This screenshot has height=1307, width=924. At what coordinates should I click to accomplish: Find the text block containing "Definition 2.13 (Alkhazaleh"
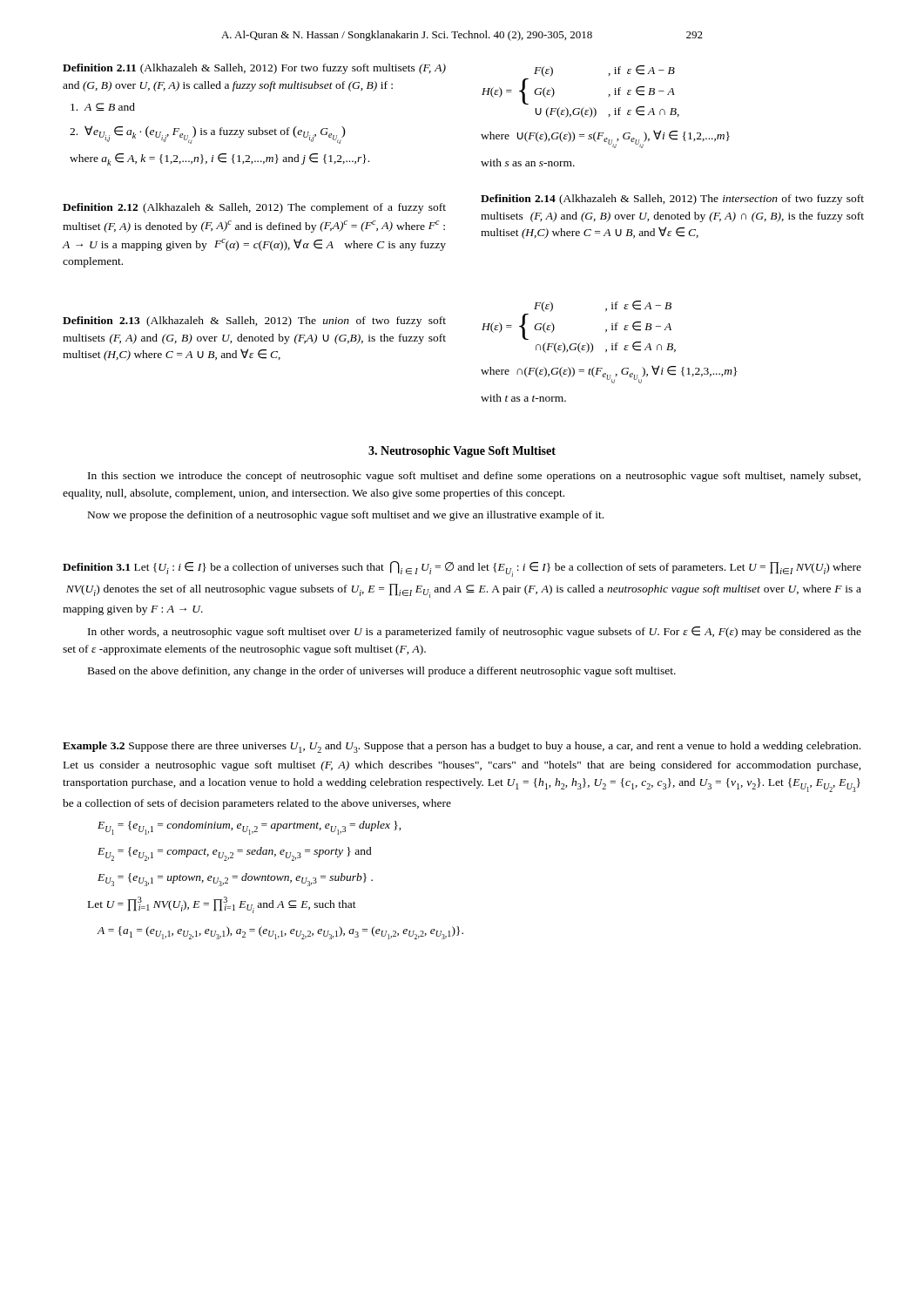pos(254,338)
